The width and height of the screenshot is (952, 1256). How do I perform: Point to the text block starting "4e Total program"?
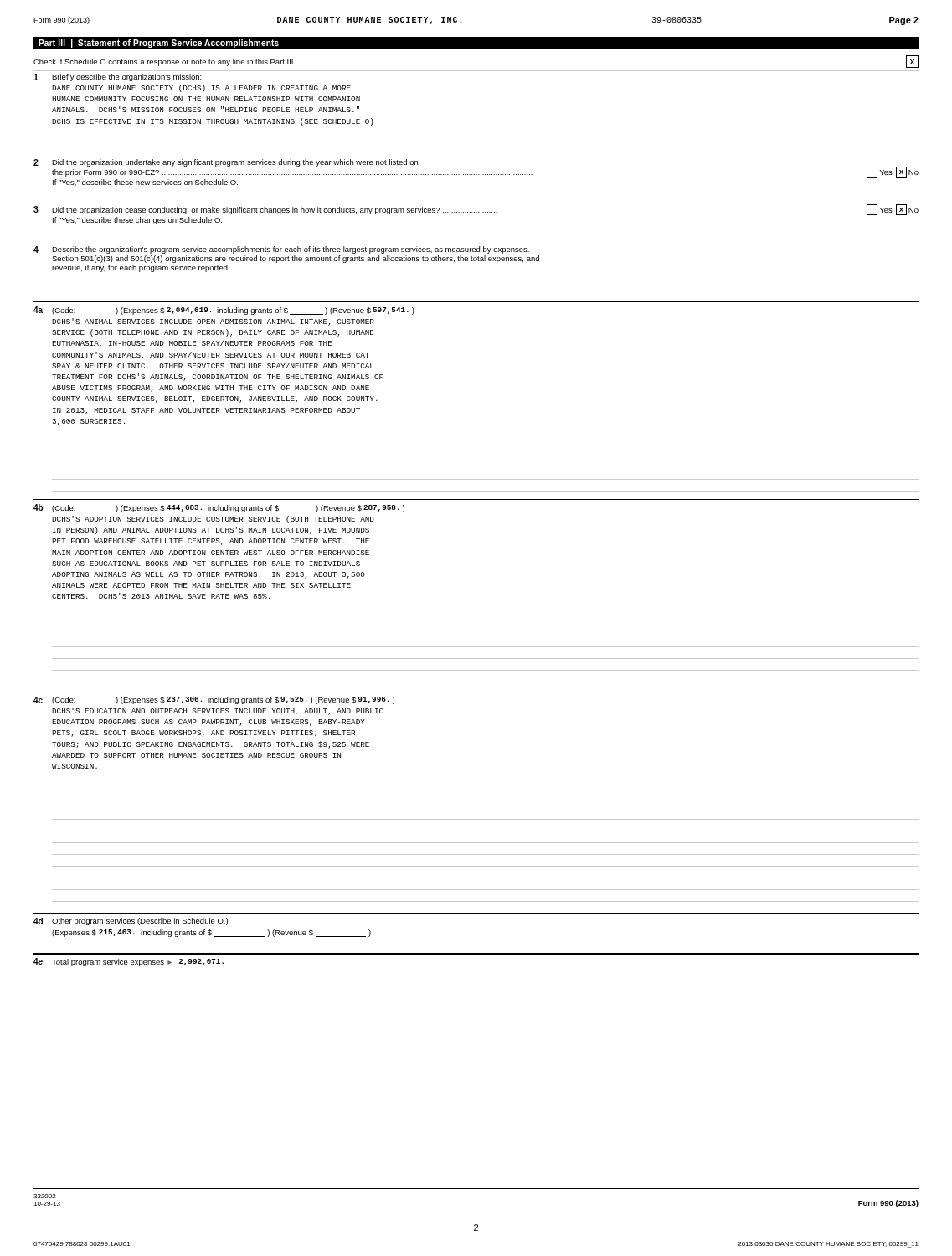coord(476,962)
